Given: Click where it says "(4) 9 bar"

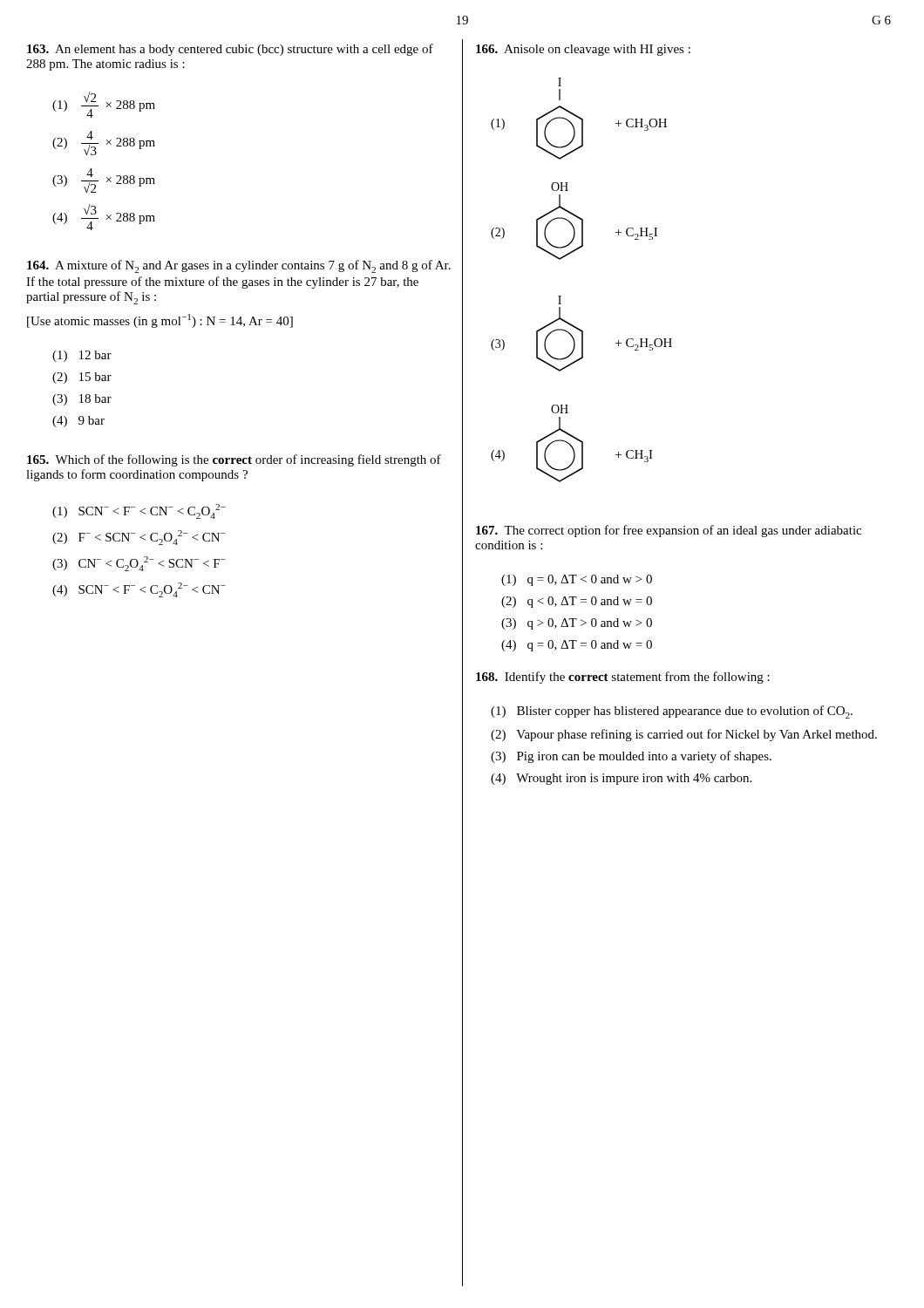Looking at the screenshot, I should pyautogui.click(x=78, y=421).
